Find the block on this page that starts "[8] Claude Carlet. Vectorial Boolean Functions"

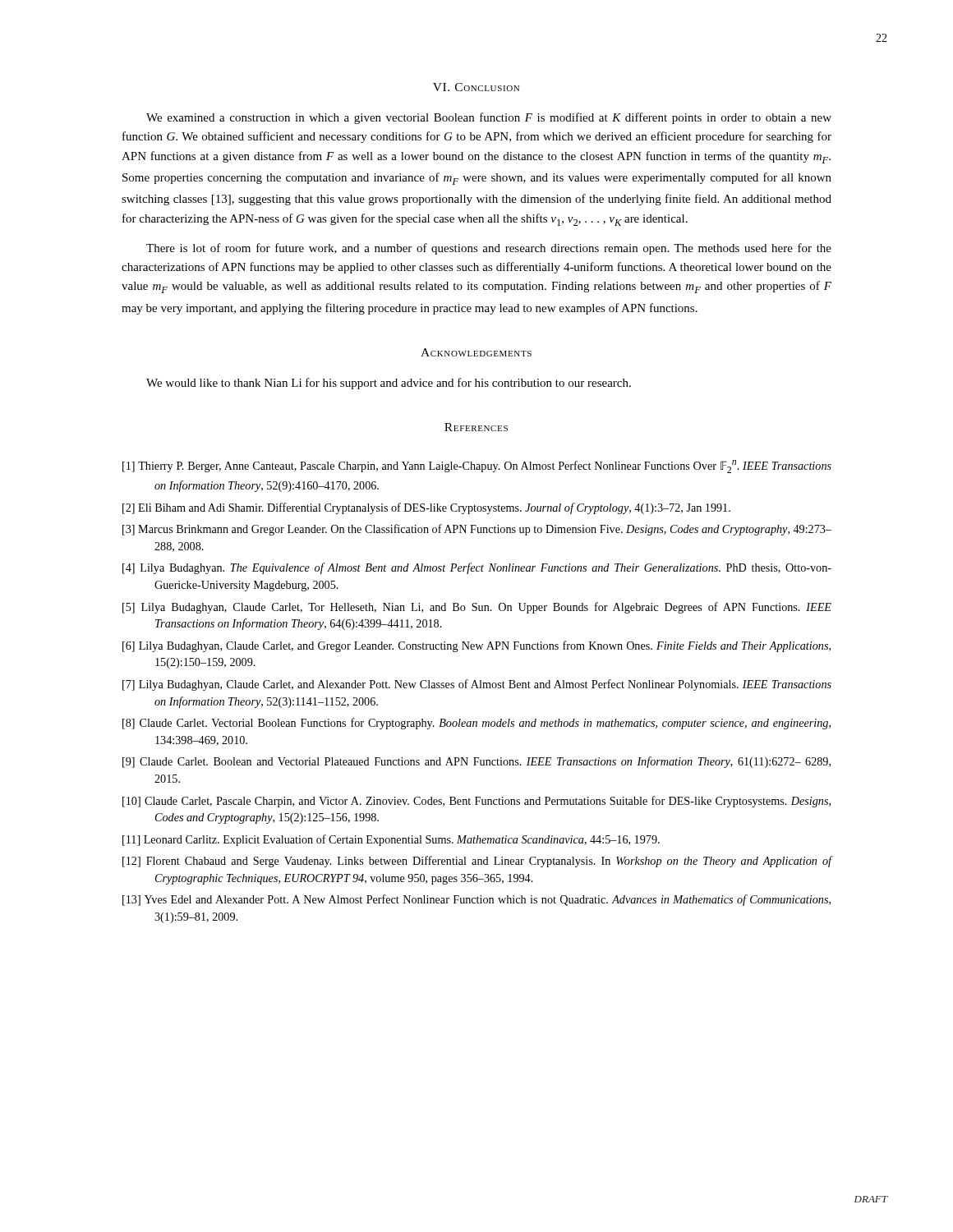476,731
